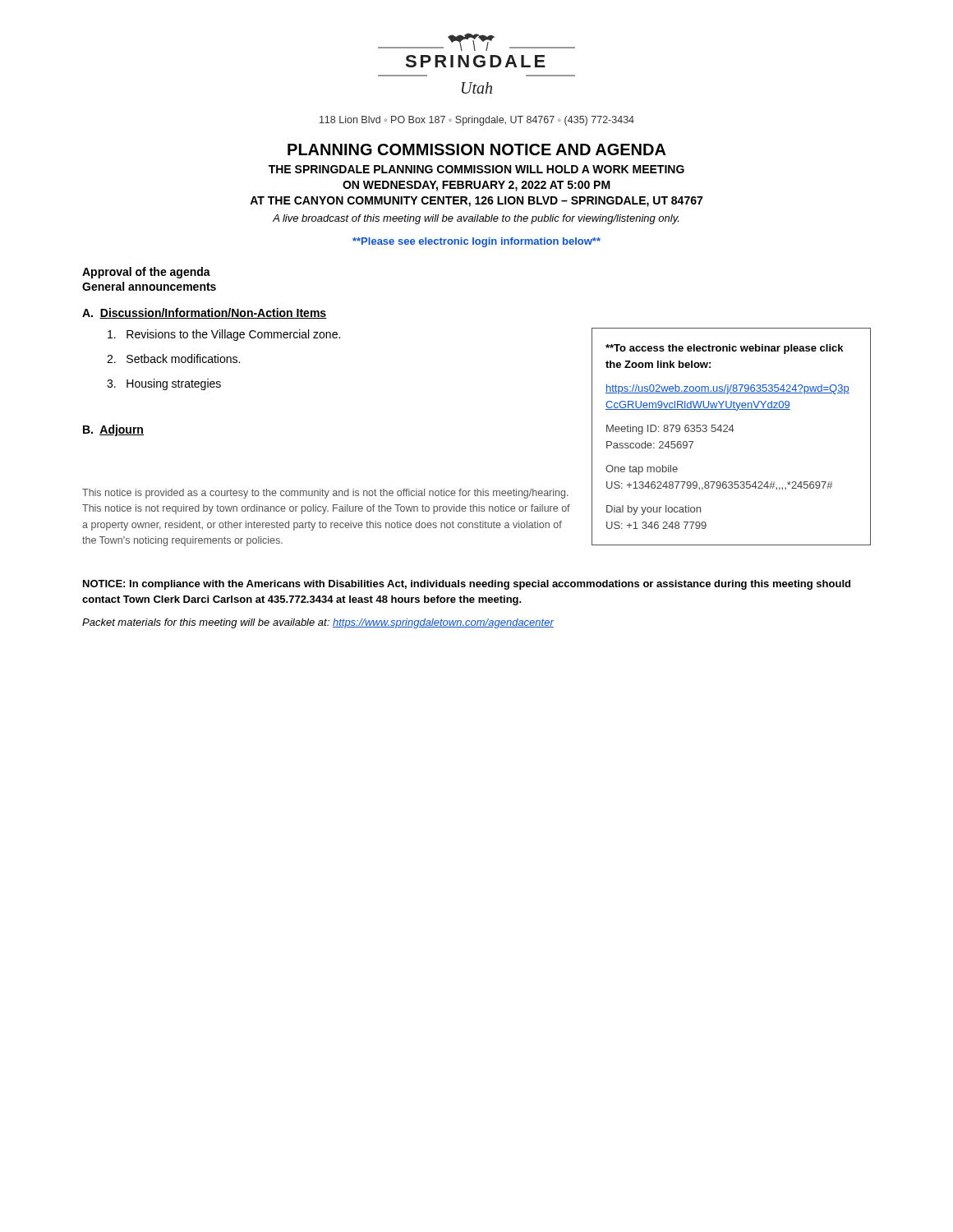Find the title that reads "PLANNING COMMISSION NOTICE AND AGENDA"
Image resolution: width=953 pixels, height=1232 pixels.
(476, 150)
